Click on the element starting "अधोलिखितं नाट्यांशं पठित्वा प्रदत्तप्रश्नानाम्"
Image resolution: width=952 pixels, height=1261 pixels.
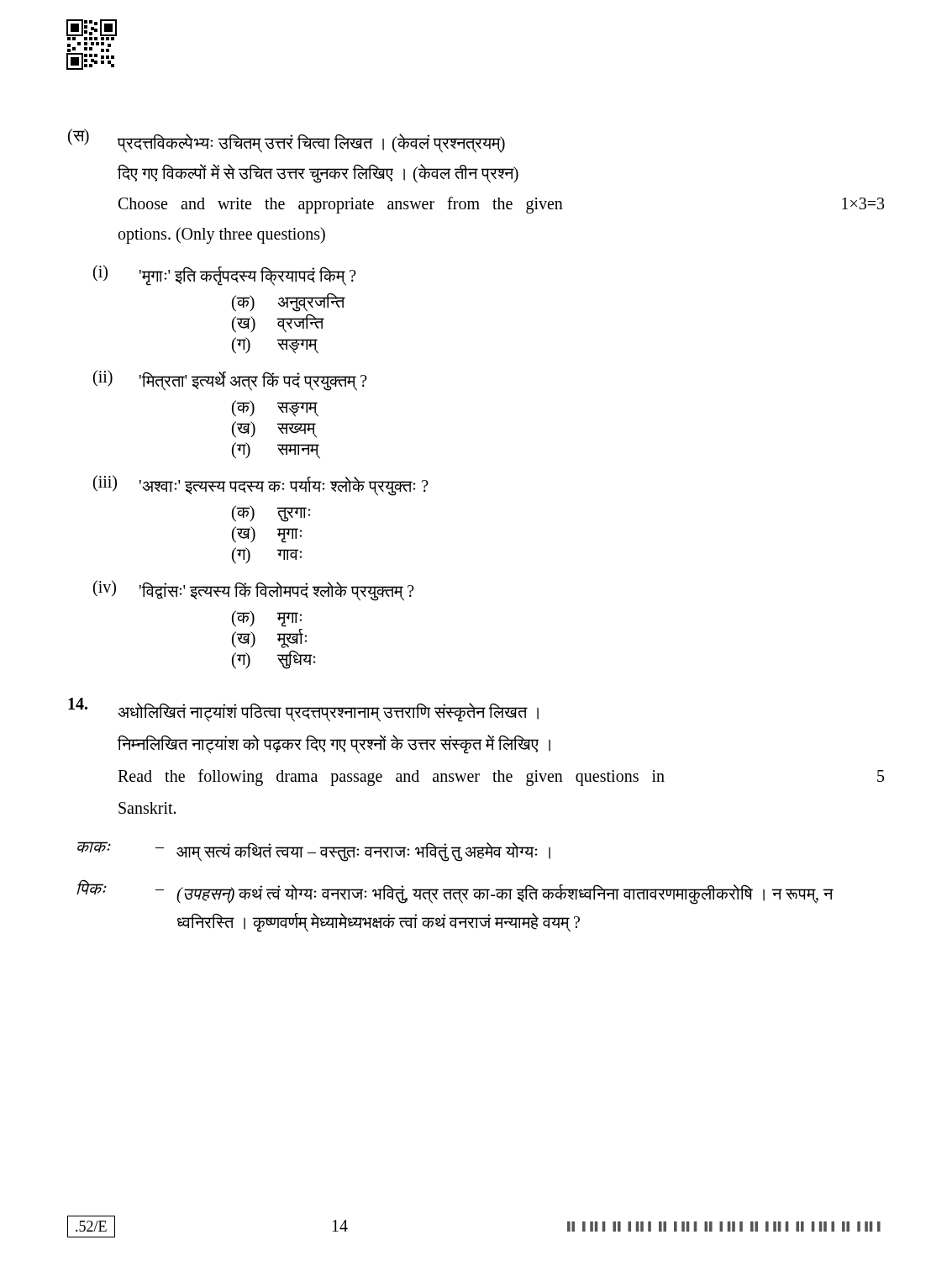pyautogui.click(x=476, y=760)
